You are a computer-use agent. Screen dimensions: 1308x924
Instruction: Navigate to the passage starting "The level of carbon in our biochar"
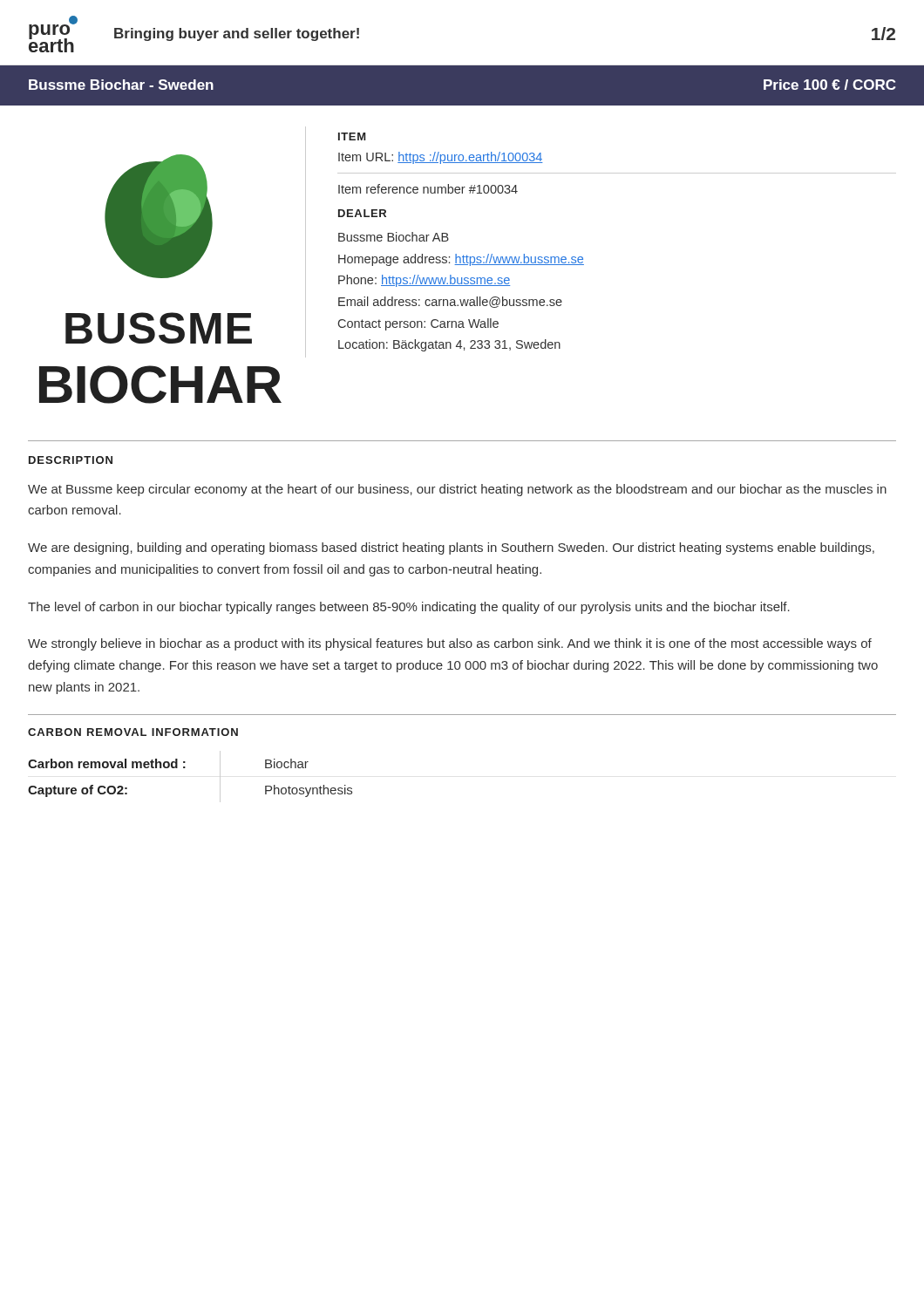pos(409,606)
